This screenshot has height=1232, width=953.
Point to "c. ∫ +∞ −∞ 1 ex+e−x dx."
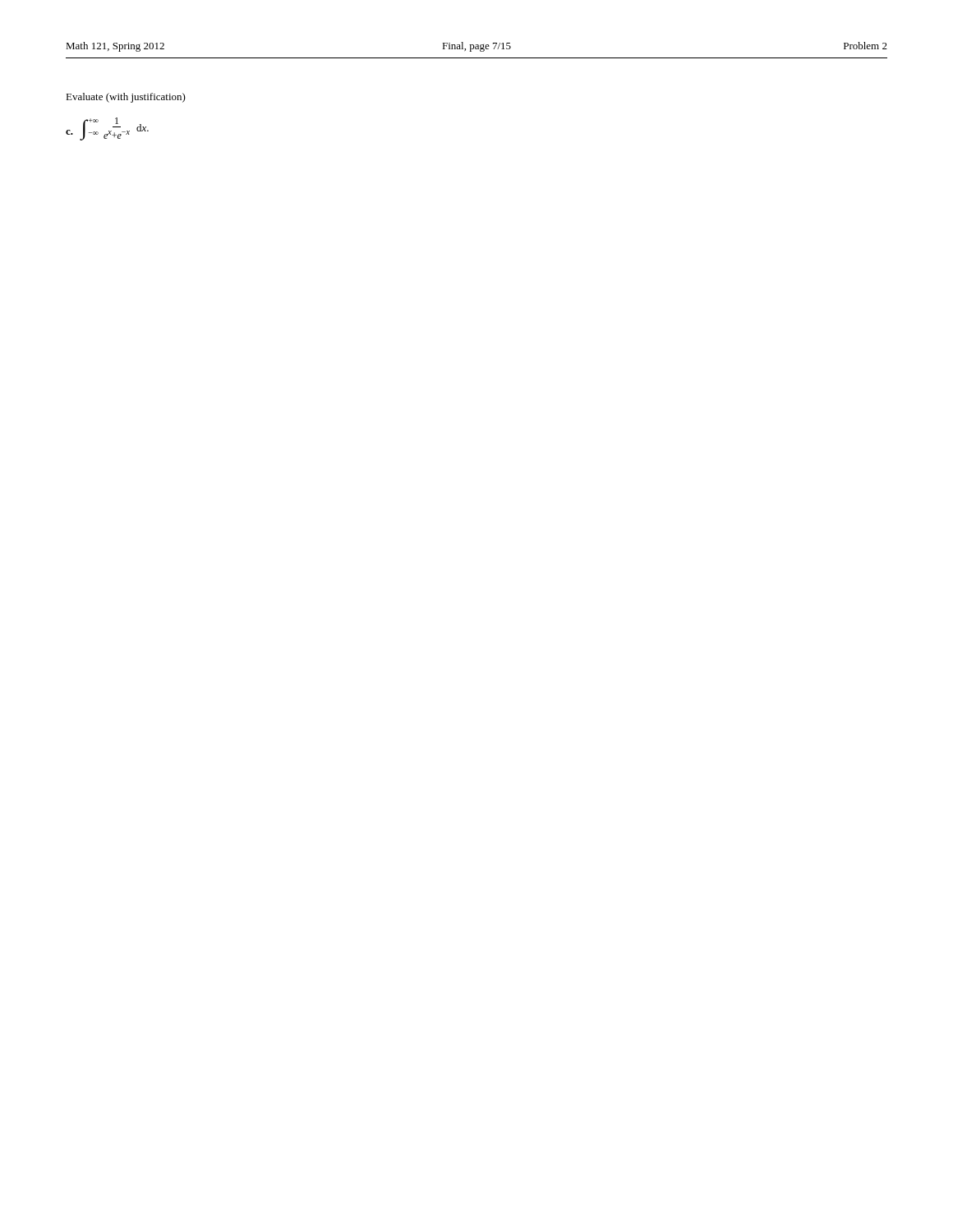pos(107,128)
